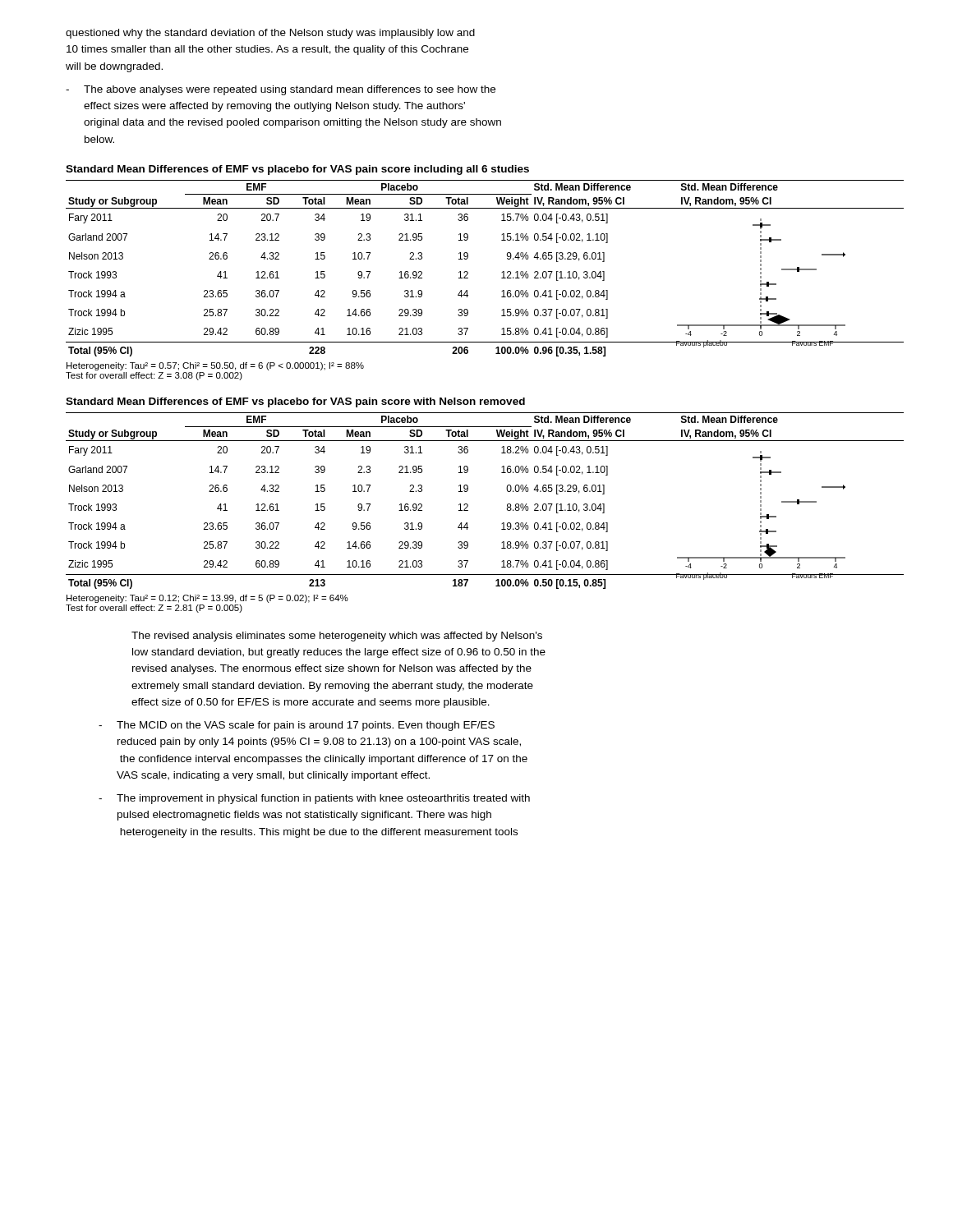Find the text starting "- The MCID on"

coord(501,750)
